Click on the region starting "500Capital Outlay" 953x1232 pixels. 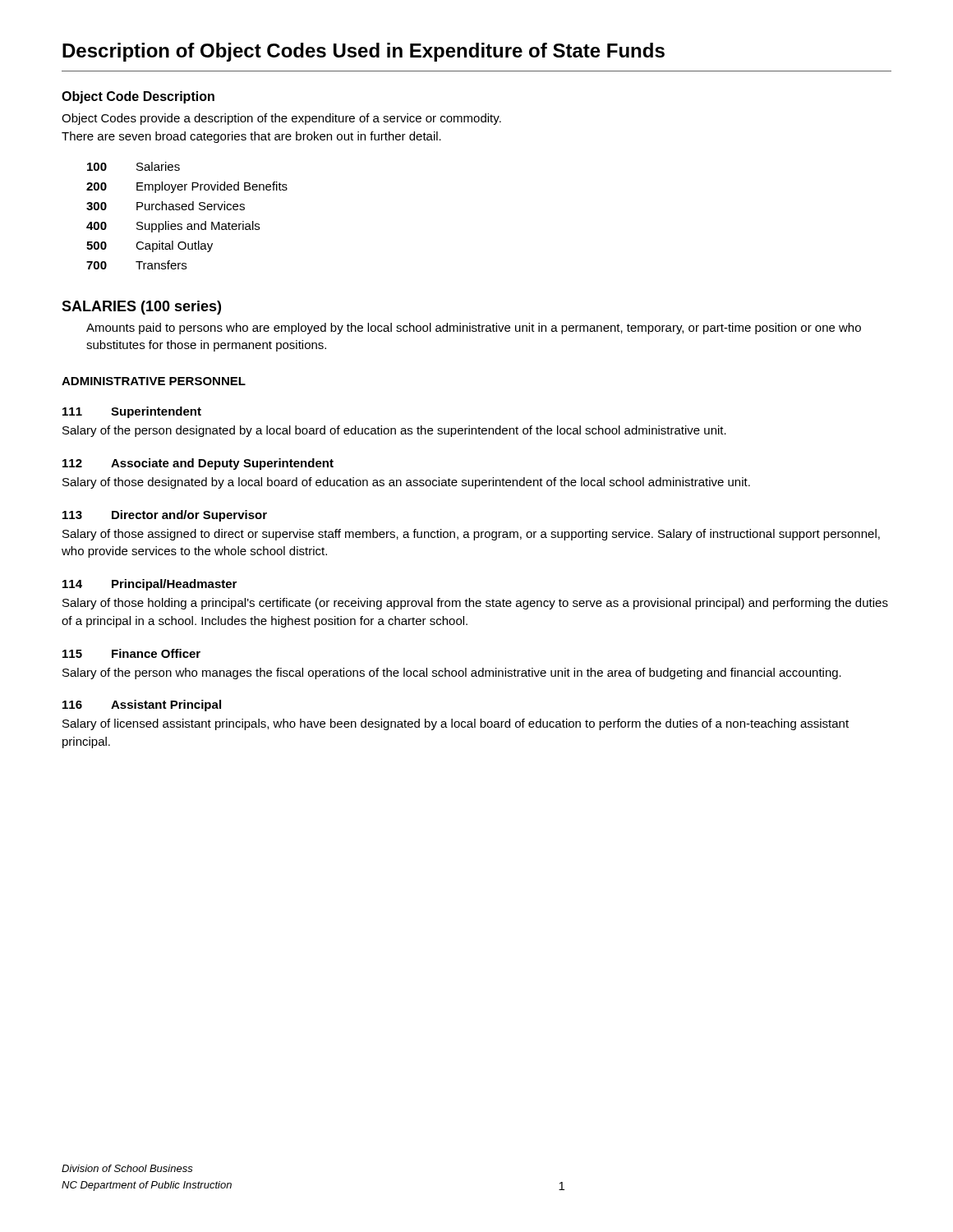(150, 245)
